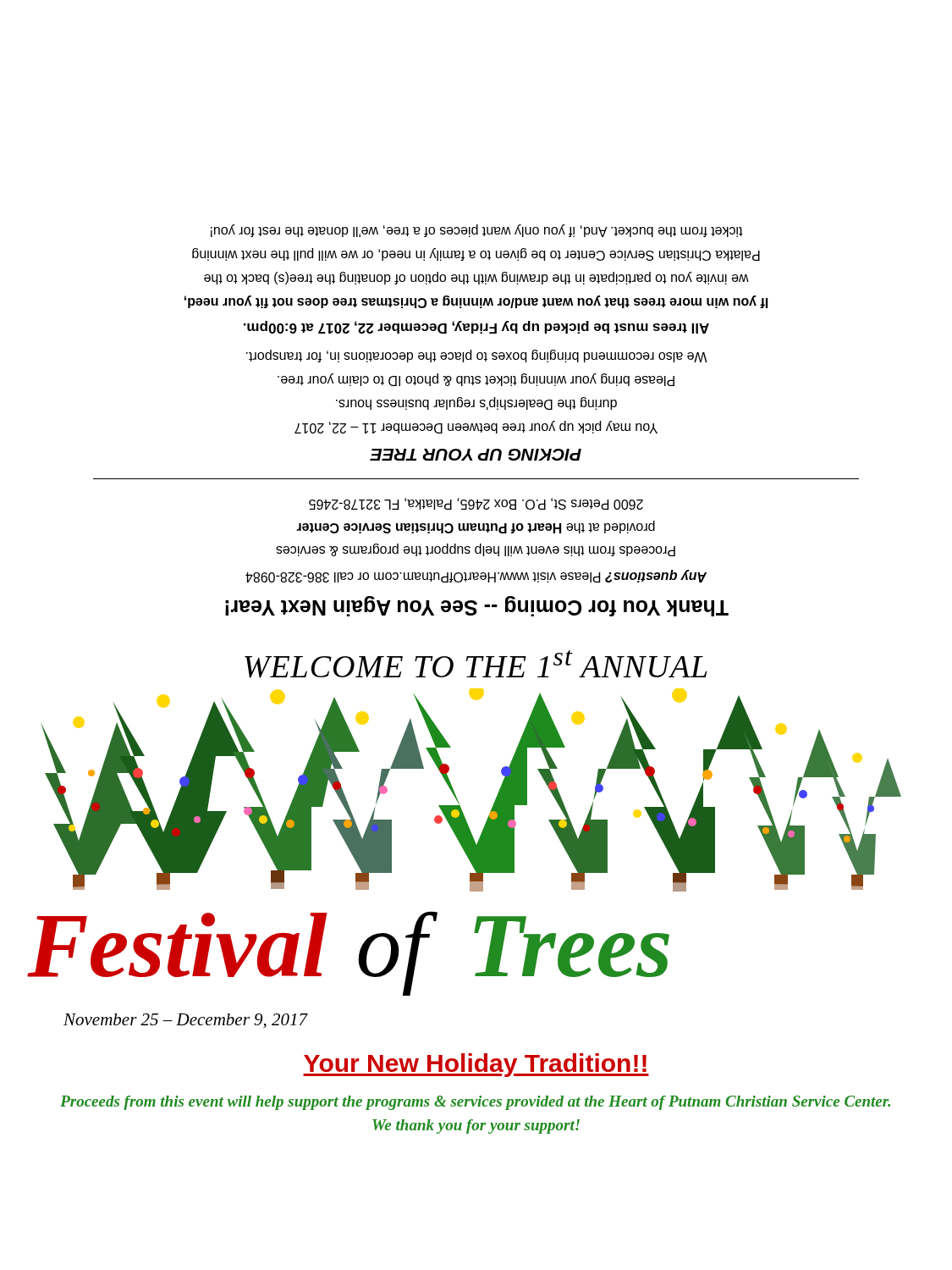Navigate to the element starting "All trees must be picked up by"
Viewport: 952px width, 1270px height.
point(476,328)
